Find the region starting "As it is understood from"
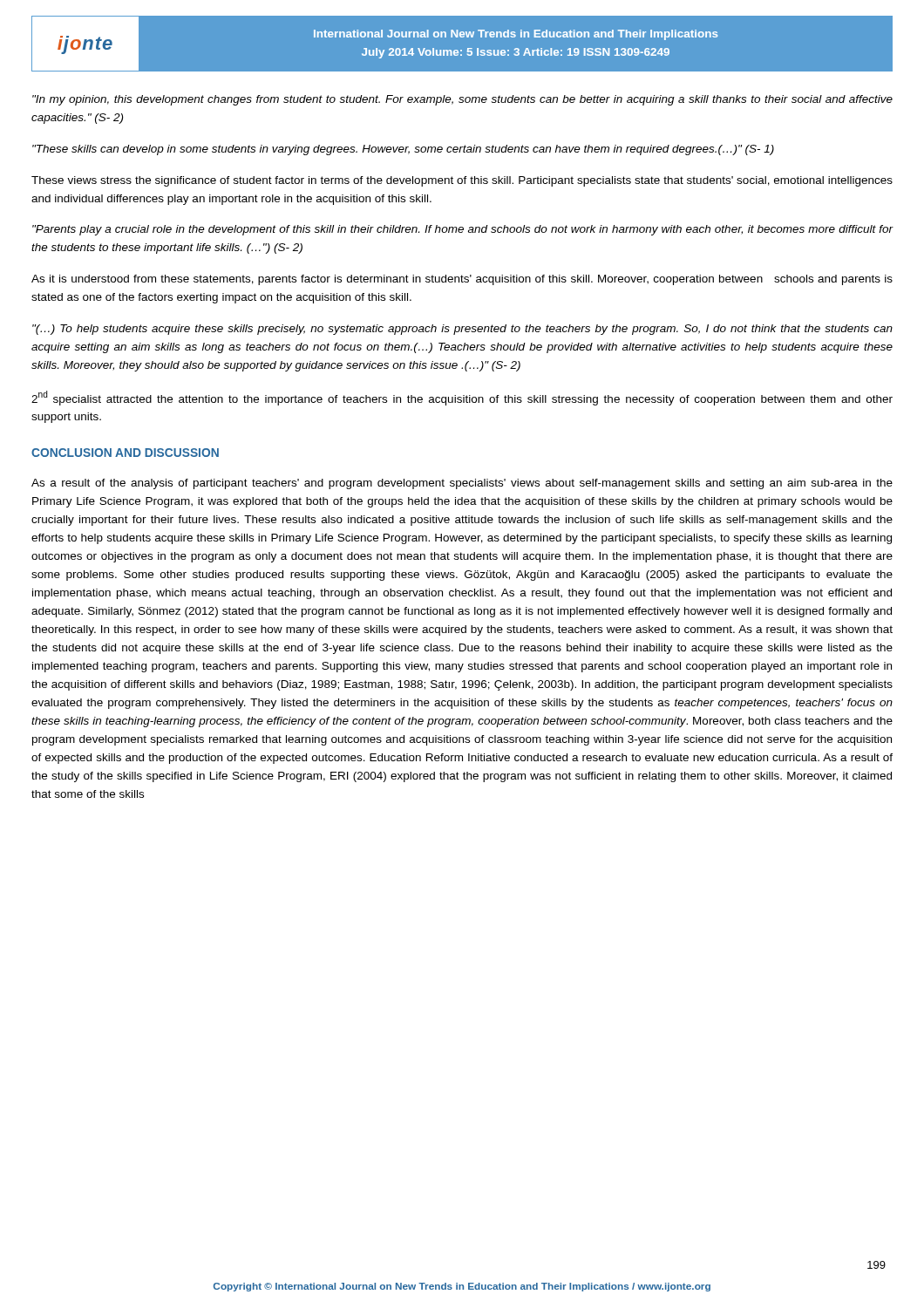This screenshot has width=924, height=1308. click(x=462, y=288)
